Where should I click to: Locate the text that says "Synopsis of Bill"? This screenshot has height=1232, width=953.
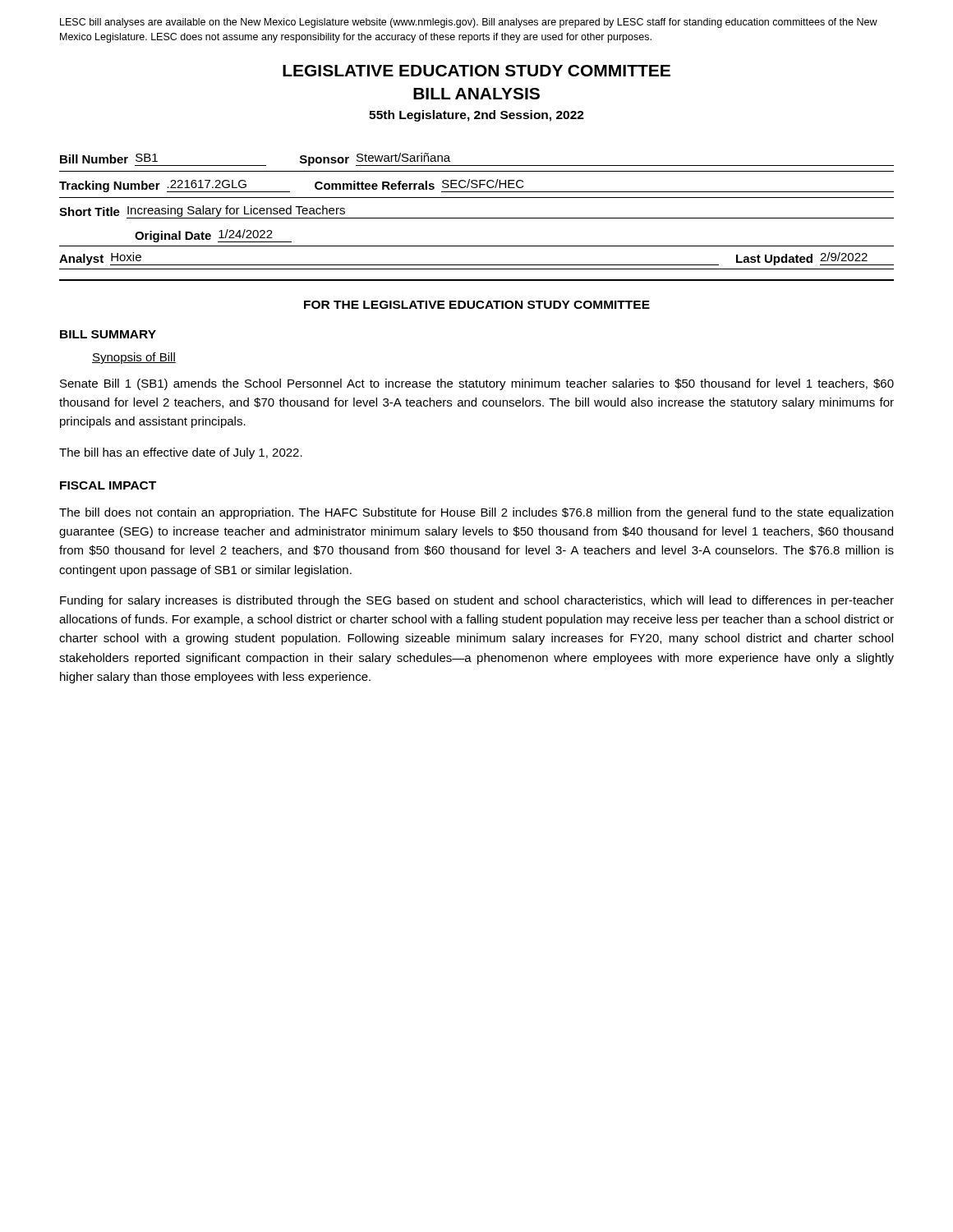[134, 357]
